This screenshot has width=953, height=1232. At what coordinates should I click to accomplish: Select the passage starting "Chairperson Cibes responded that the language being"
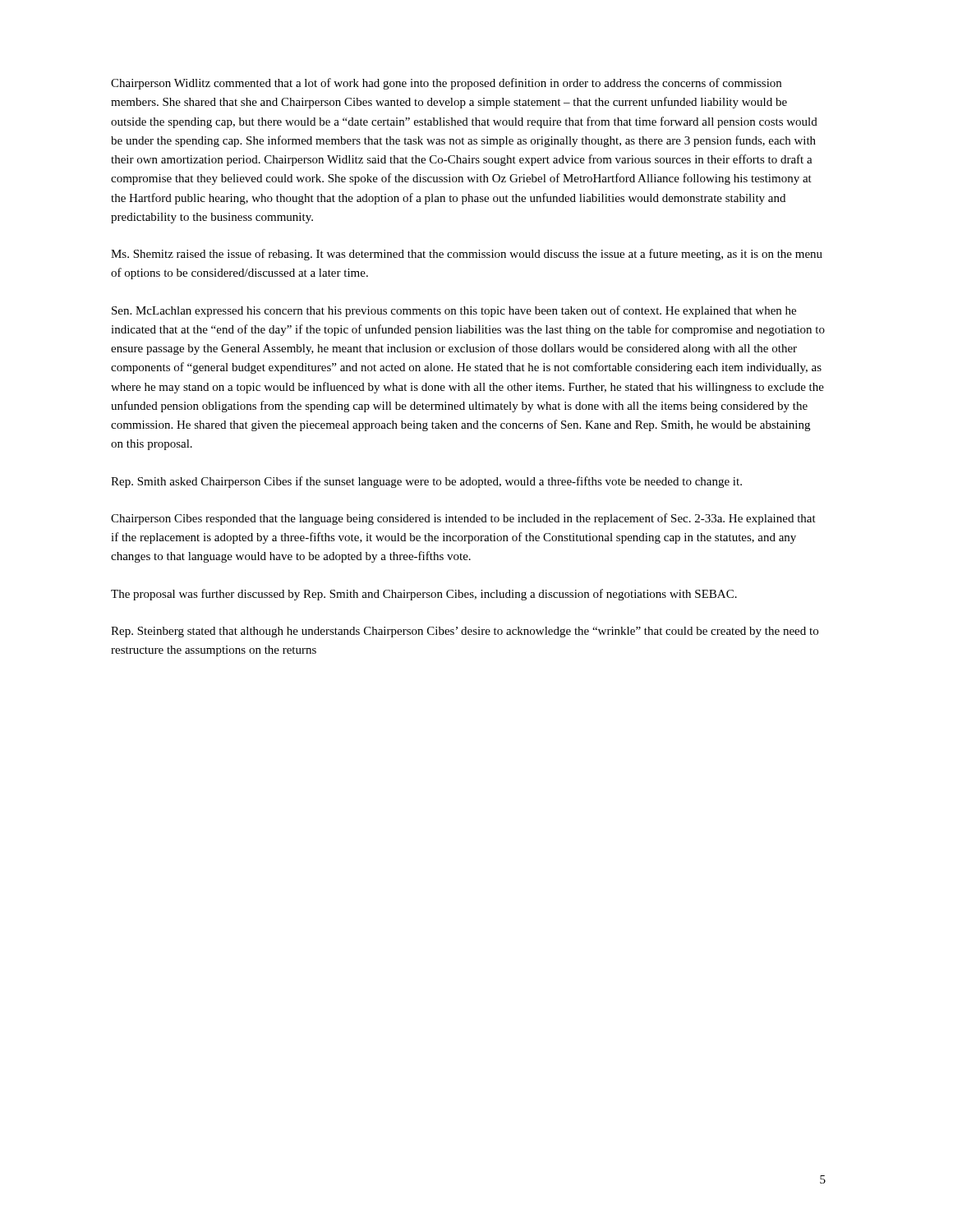(463, 537)
